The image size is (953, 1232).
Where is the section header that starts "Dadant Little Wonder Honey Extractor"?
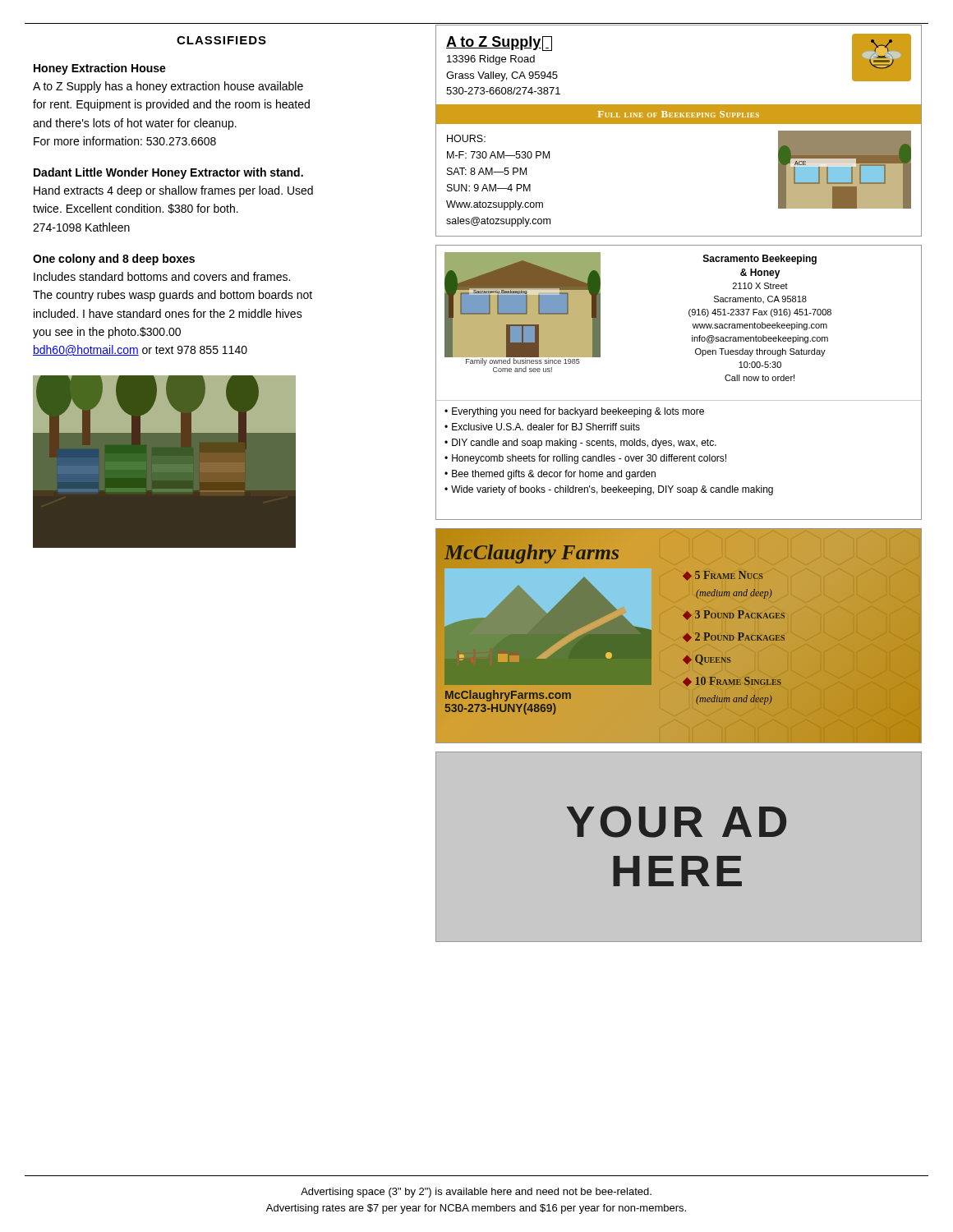(x=168, y=173)
